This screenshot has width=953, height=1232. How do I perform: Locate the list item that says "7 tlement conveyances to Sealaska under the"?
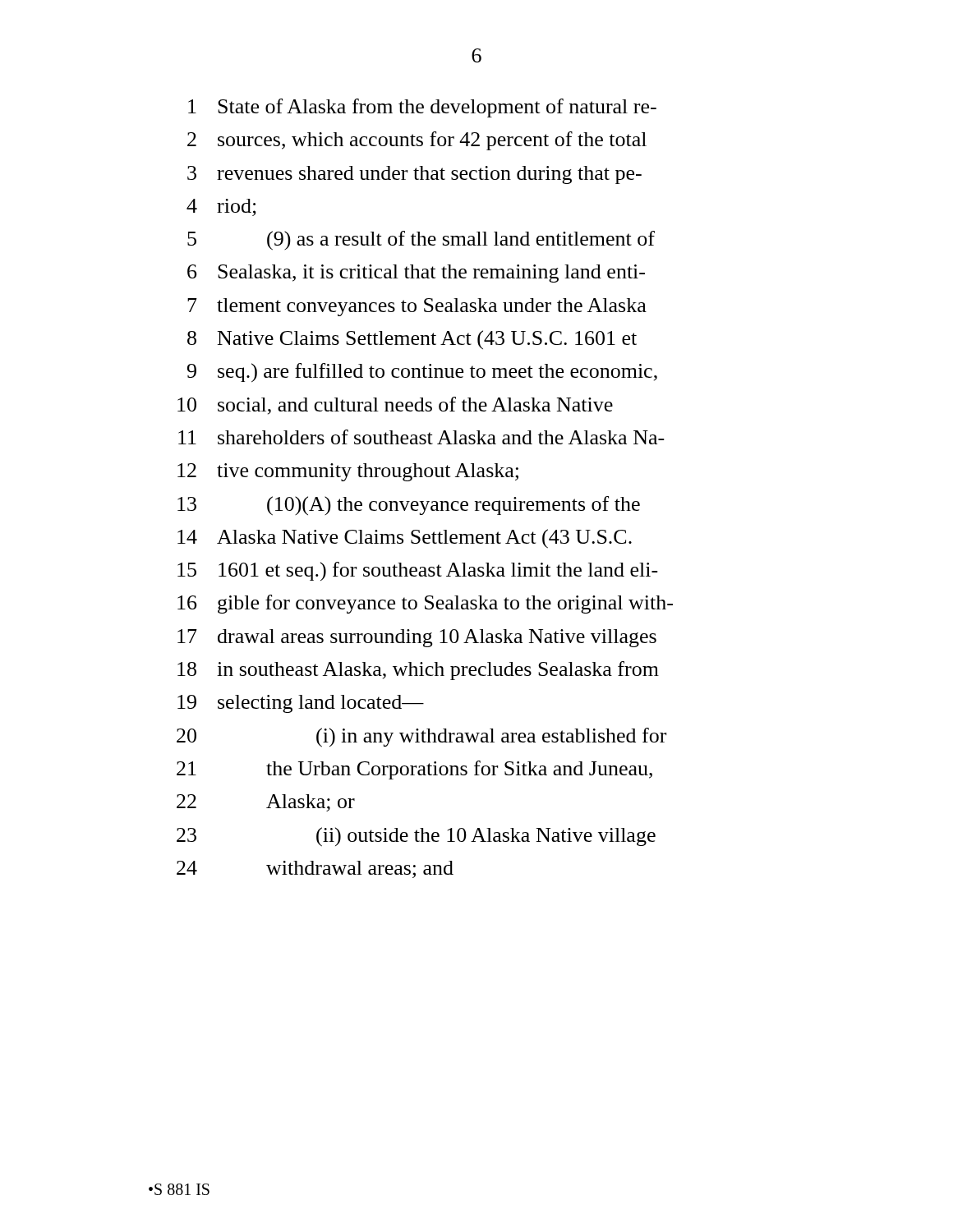(x=501, y=305)
